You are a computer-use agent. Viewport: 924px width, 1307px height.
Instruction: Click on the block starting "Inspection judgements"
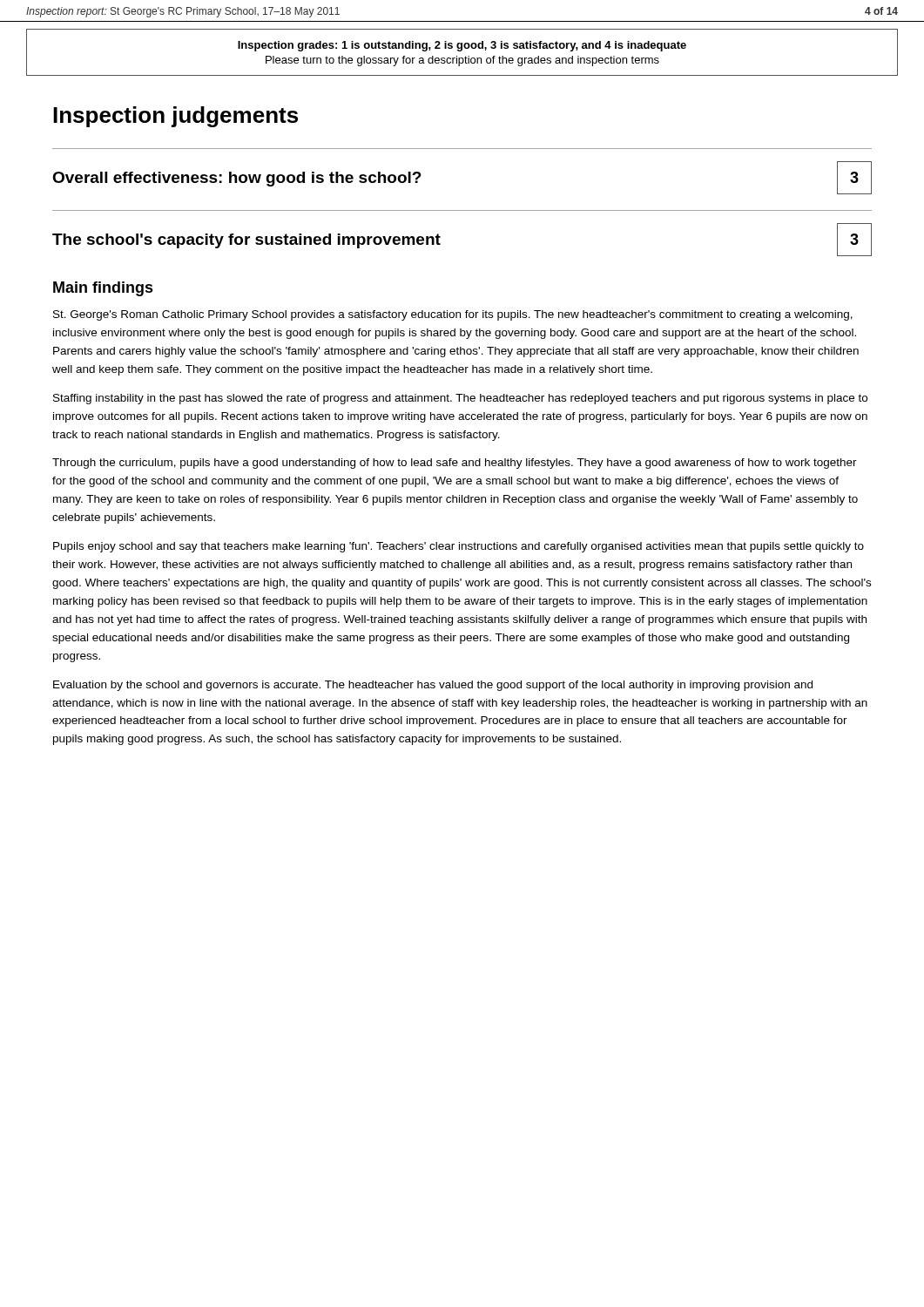click(176, 115)
